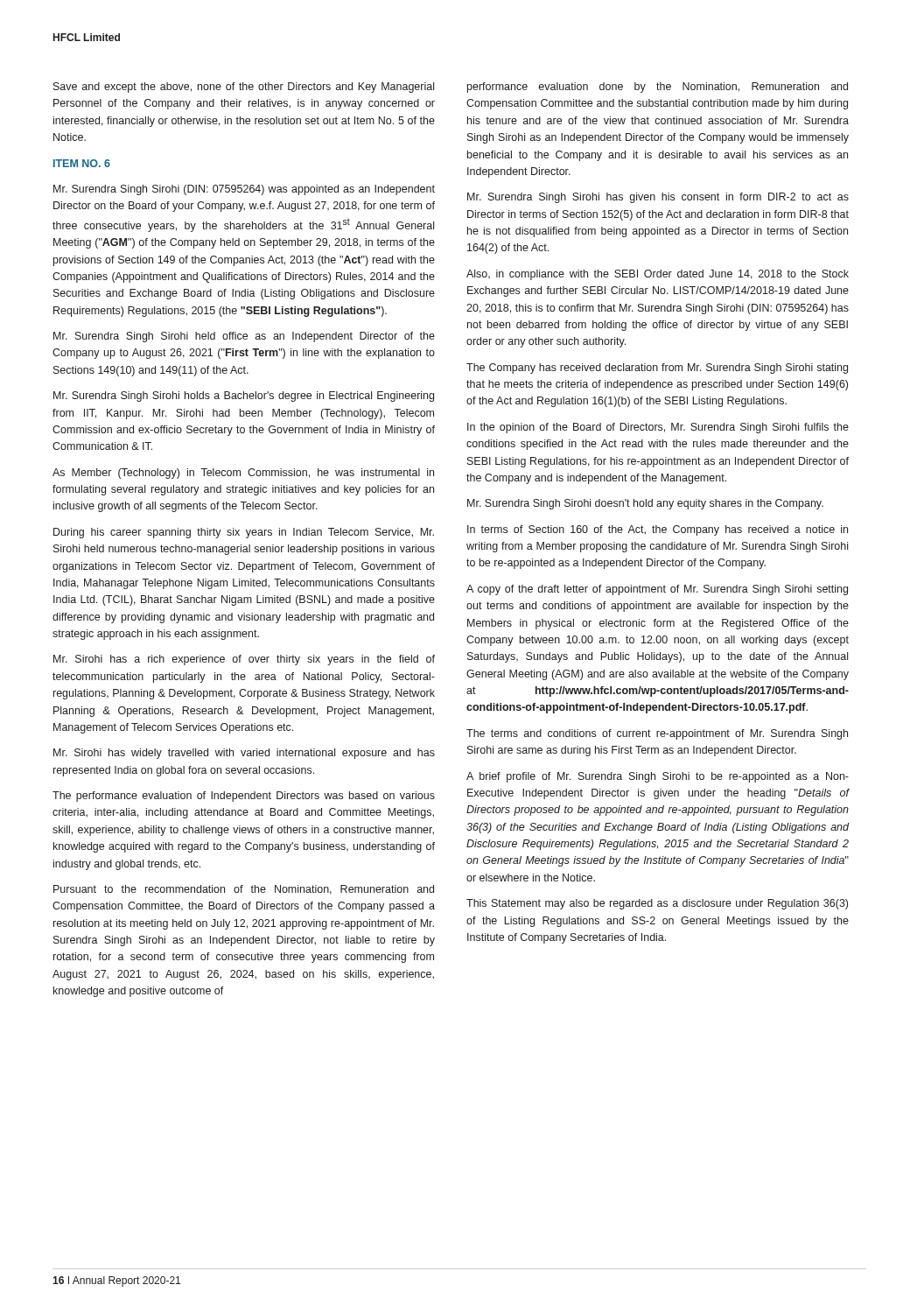Locate the text block containing "Mr. Sirohi has widely travelled"
This screenshot has height=1313, width=924.
[244, 762]
